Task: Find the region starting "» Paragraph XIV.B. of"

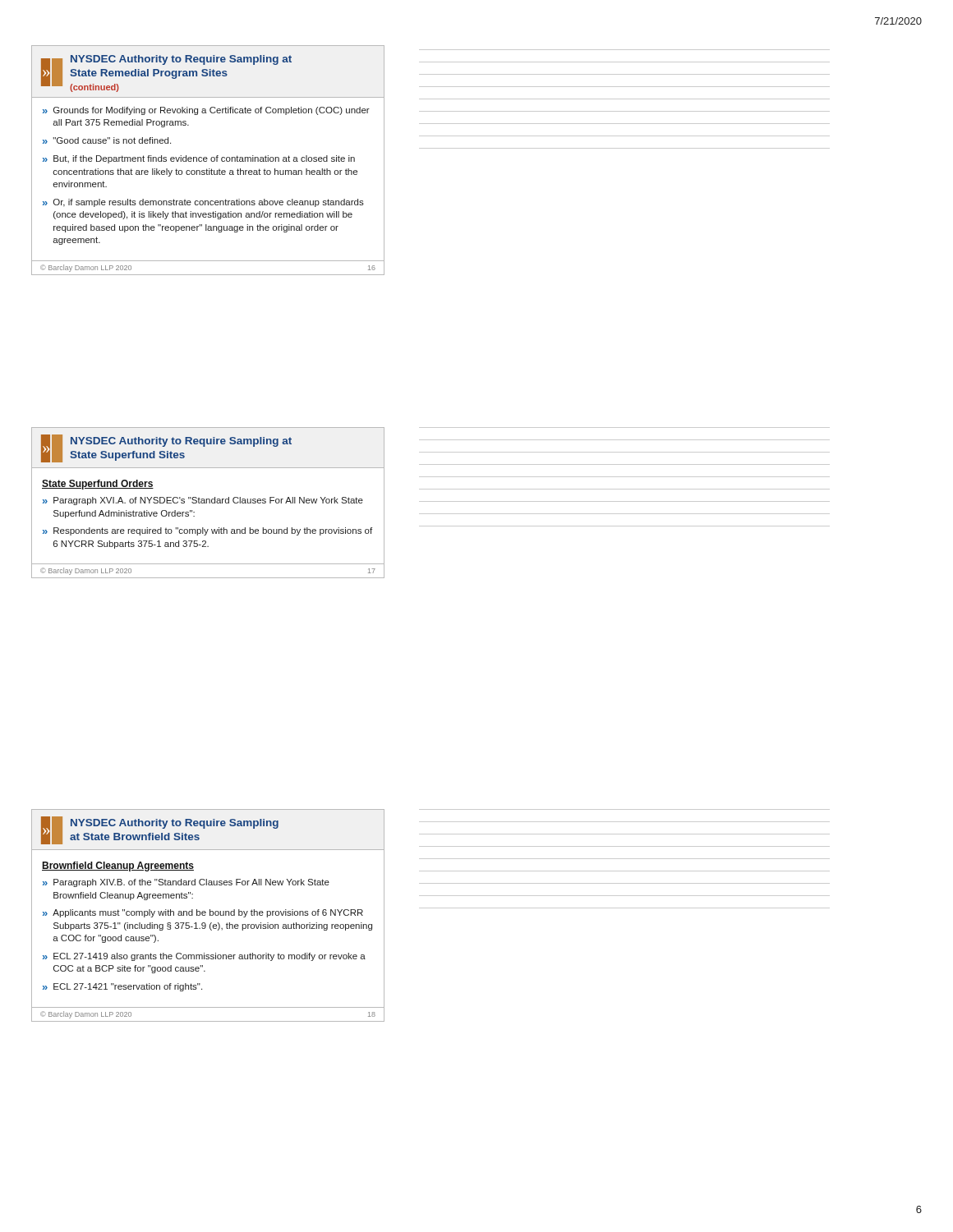Action: [x=208, y=889]
